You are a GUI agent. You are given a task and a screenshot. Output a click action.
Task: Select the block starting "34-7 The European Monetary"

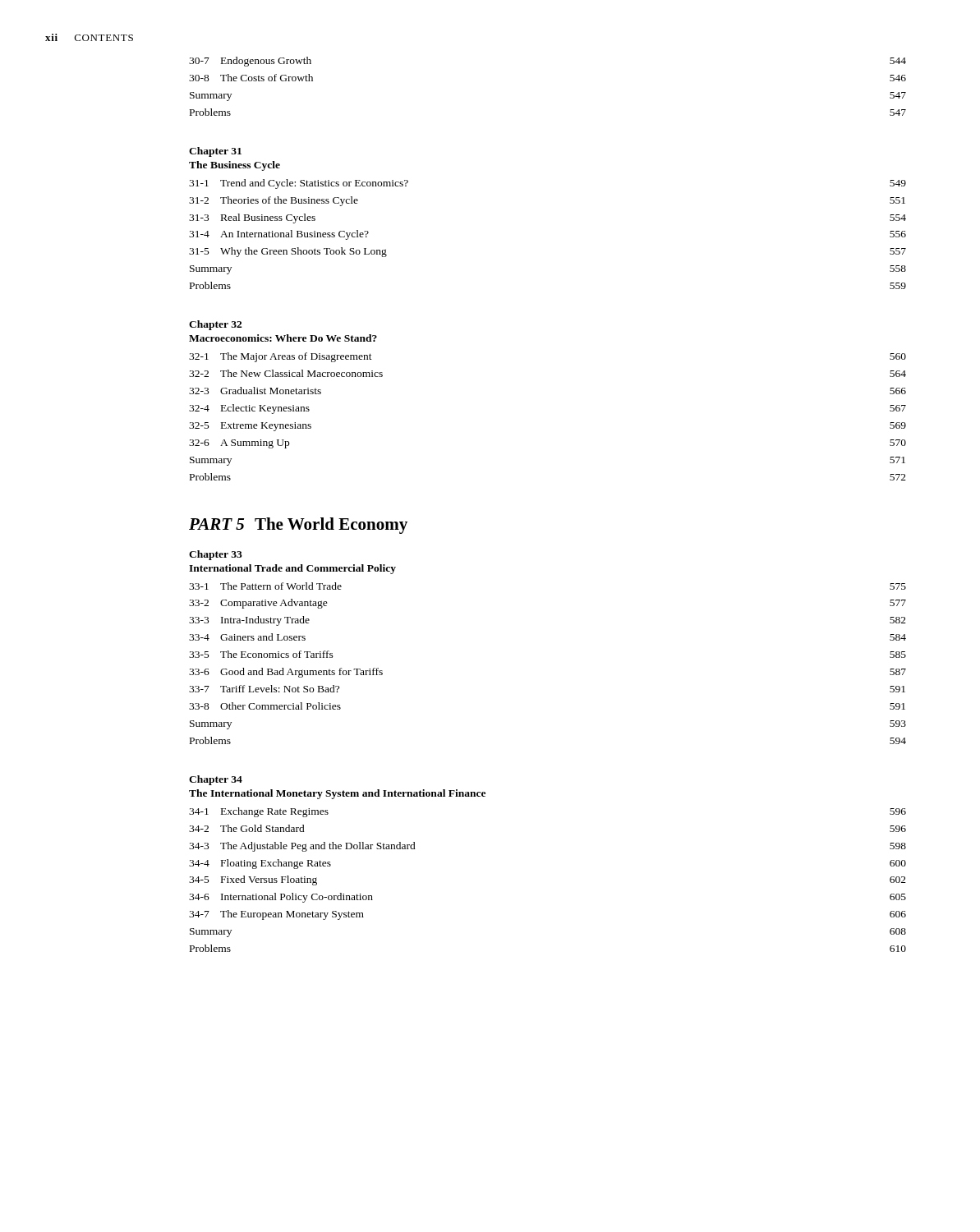point(199,915)
